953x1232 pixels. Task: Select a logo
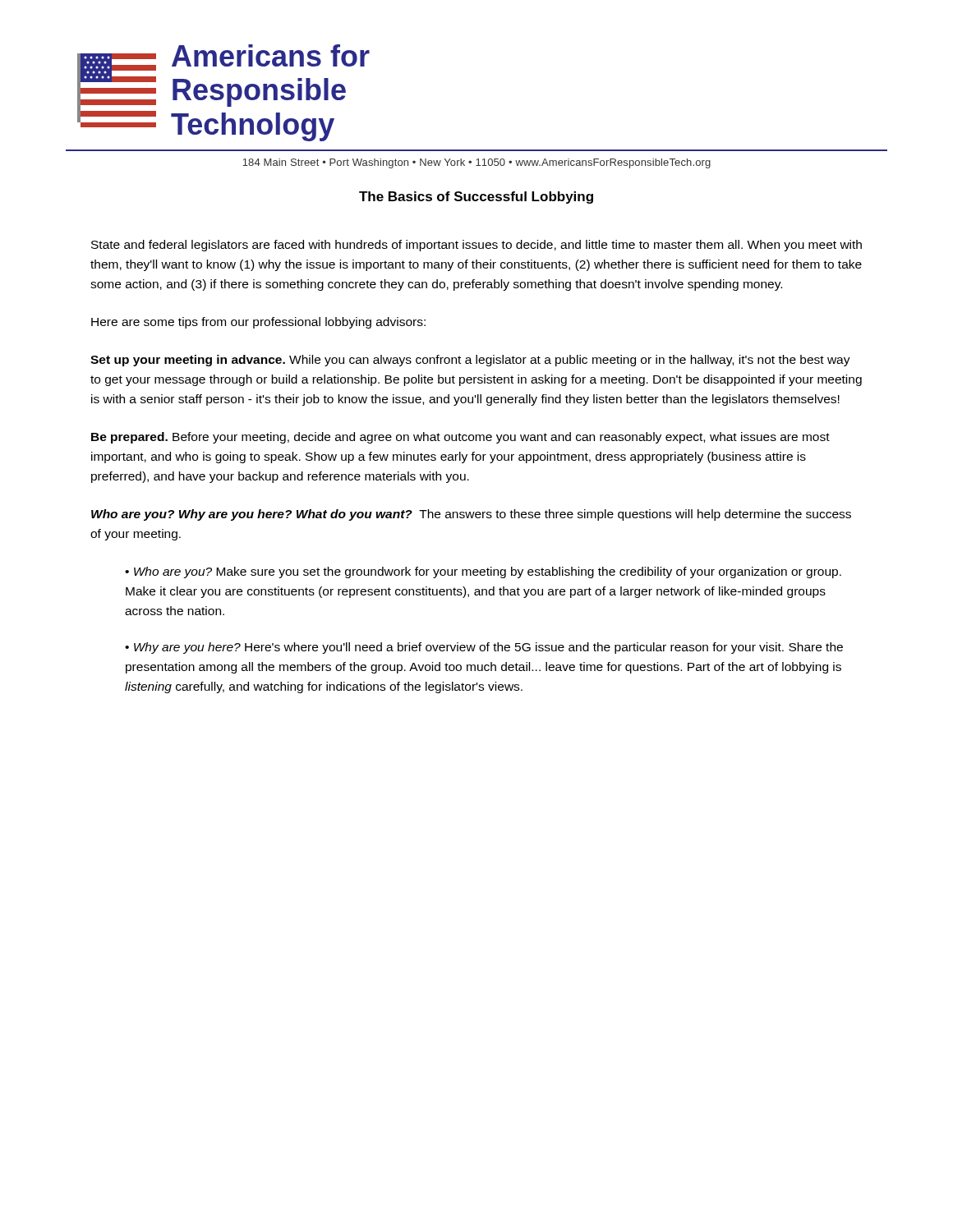tap(476, 90)
